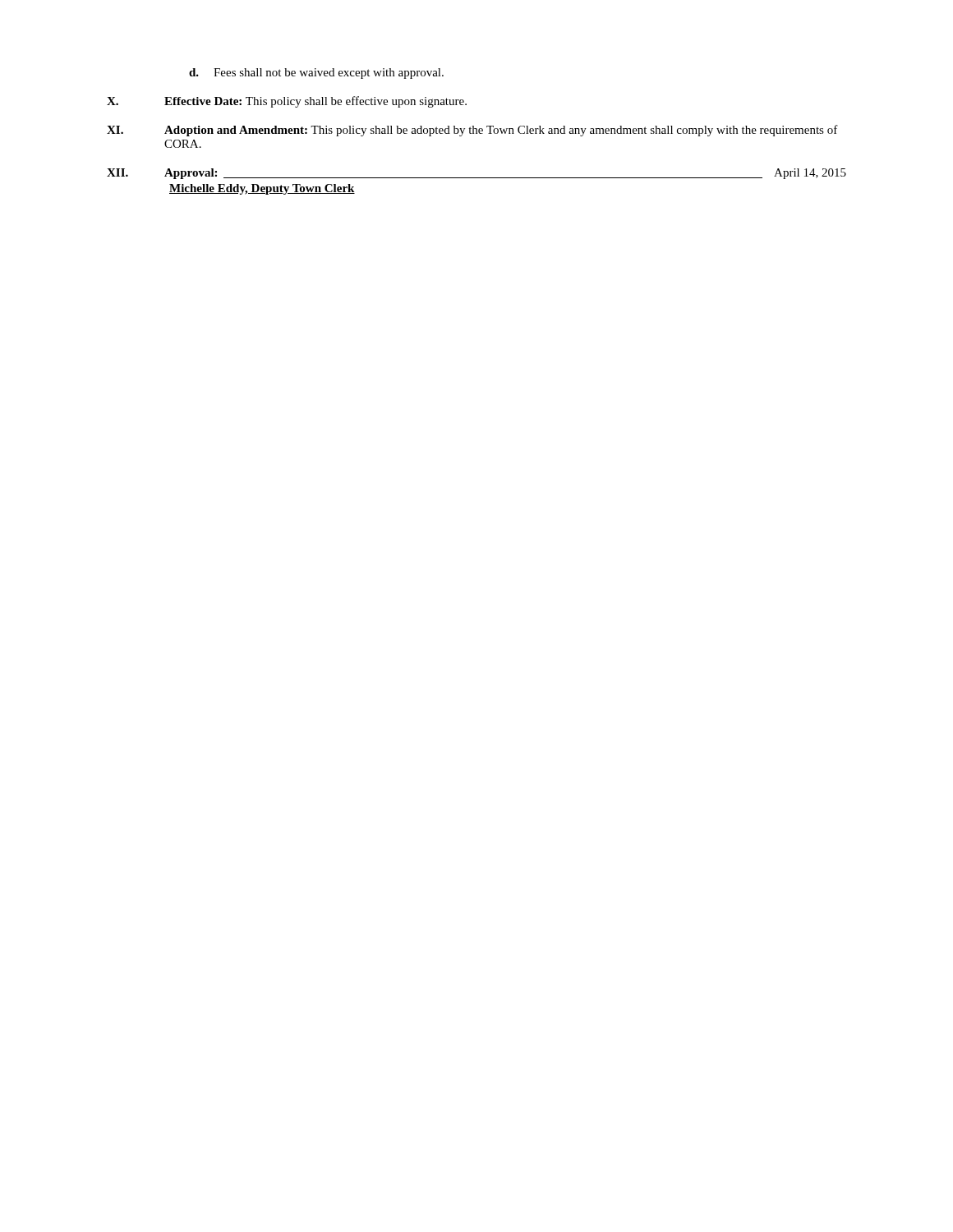The height and width of the screenshot is (1232, 953).
Task: Click on the list item that says "XI. Adoption and Amendment: This policy shall"
Action: tap(476, 137)
